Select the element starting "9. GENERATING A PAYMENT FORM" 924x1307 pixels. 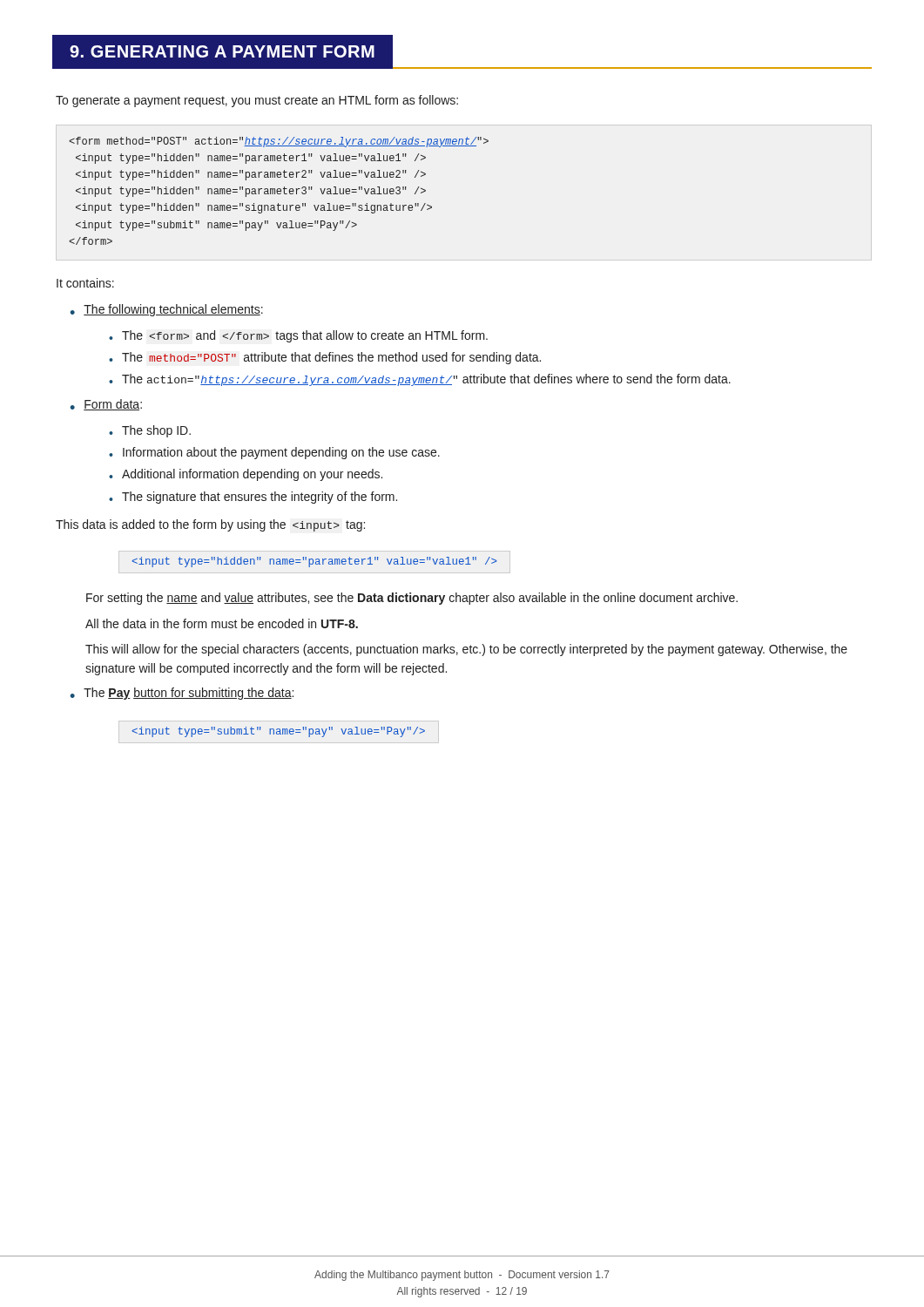(462, 52)
